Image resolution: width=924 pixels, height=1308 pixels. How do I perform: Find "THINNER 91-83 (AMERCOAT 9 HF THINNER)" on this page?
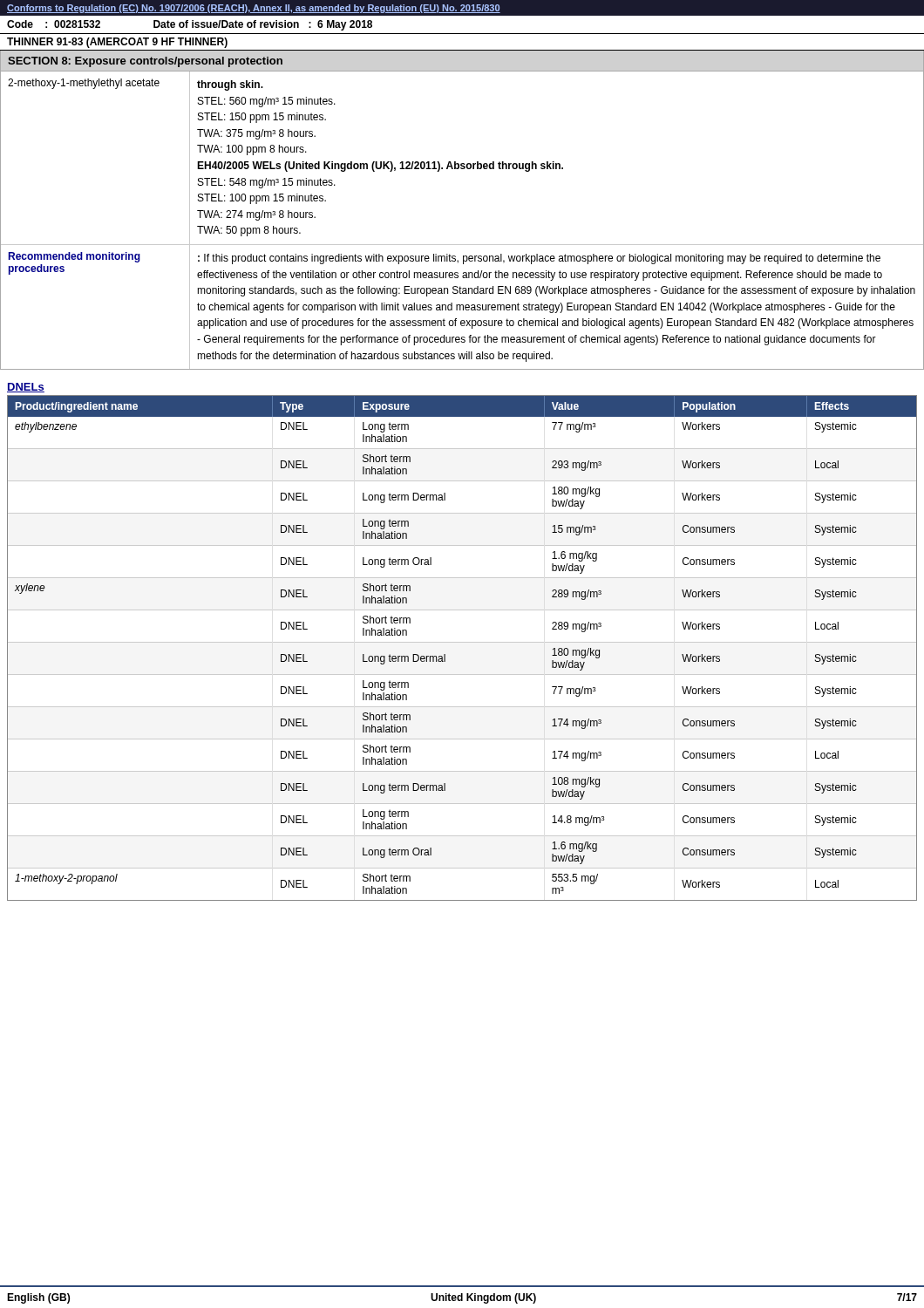click(117, 42)
